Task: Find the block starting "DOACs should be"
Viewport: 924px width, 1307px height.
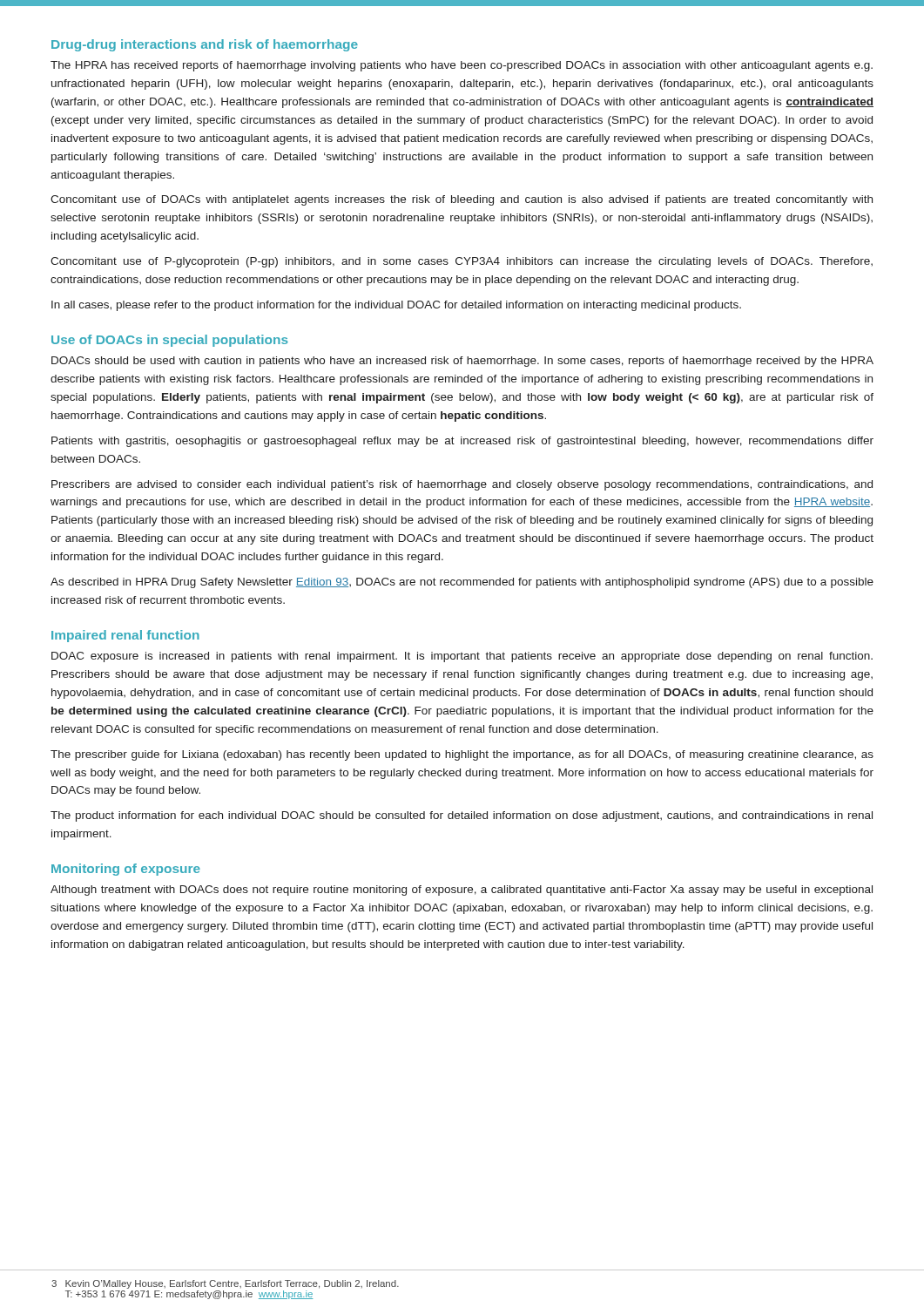Action: [462, 388]
